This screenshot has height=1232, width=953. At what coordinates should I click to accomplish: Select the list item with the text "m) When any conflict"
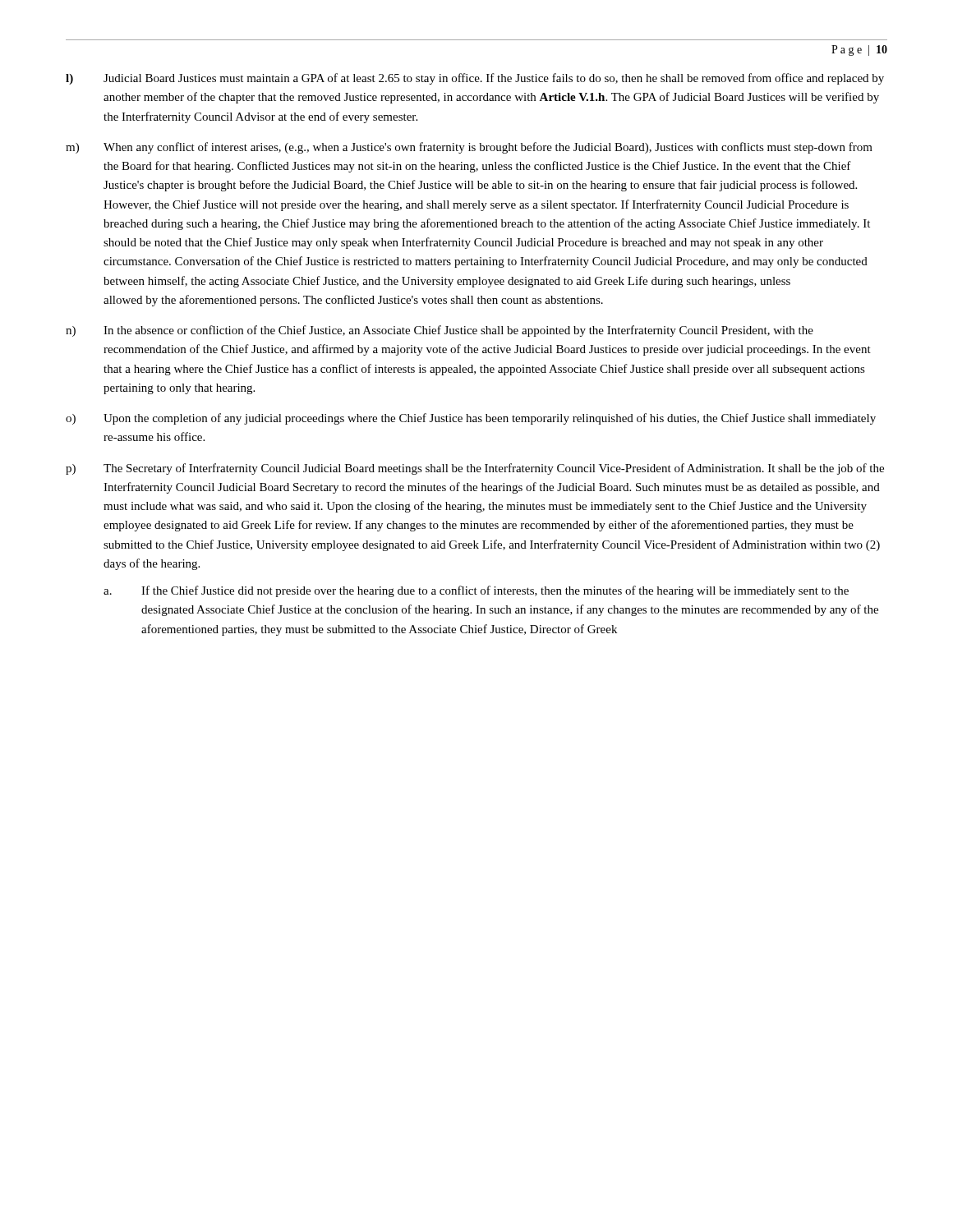pyautogui.click(x=476, y=224)
